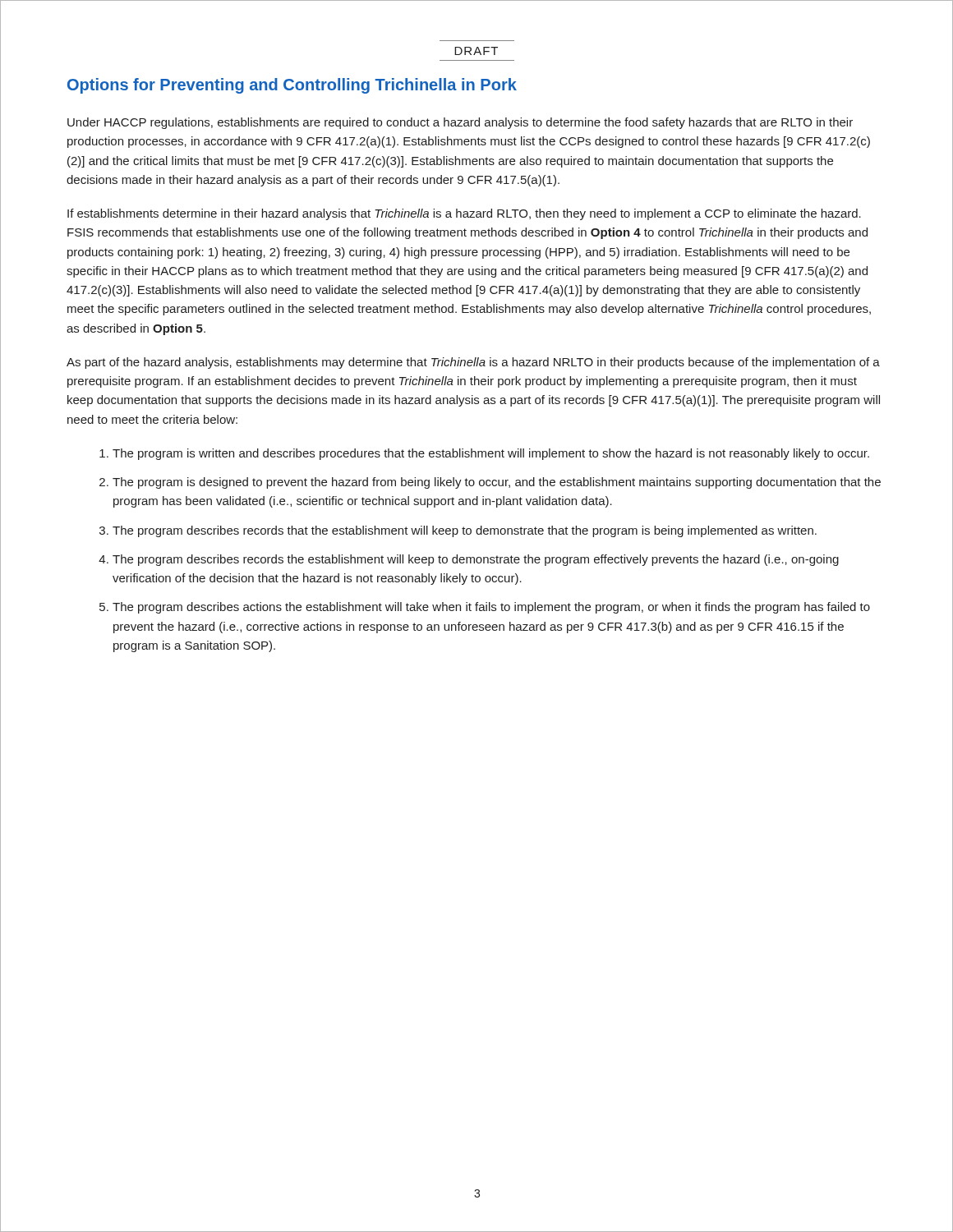Screen dimensions: 1232x953
Task: Point to the block starting "The program is written"
Action: click(491, 453)
